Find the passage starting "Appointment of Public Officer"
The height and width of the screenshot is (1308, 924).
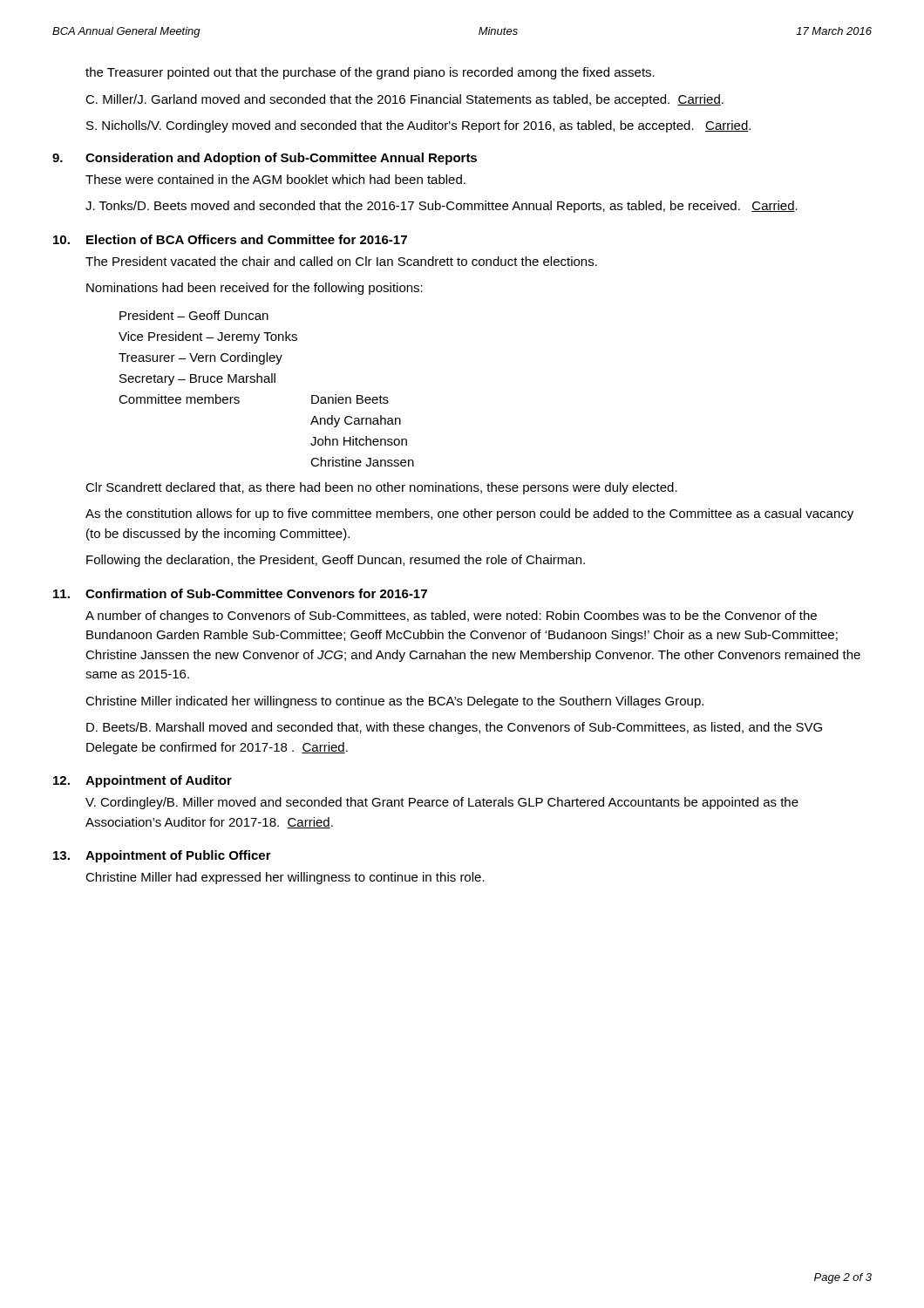(178, 855)
